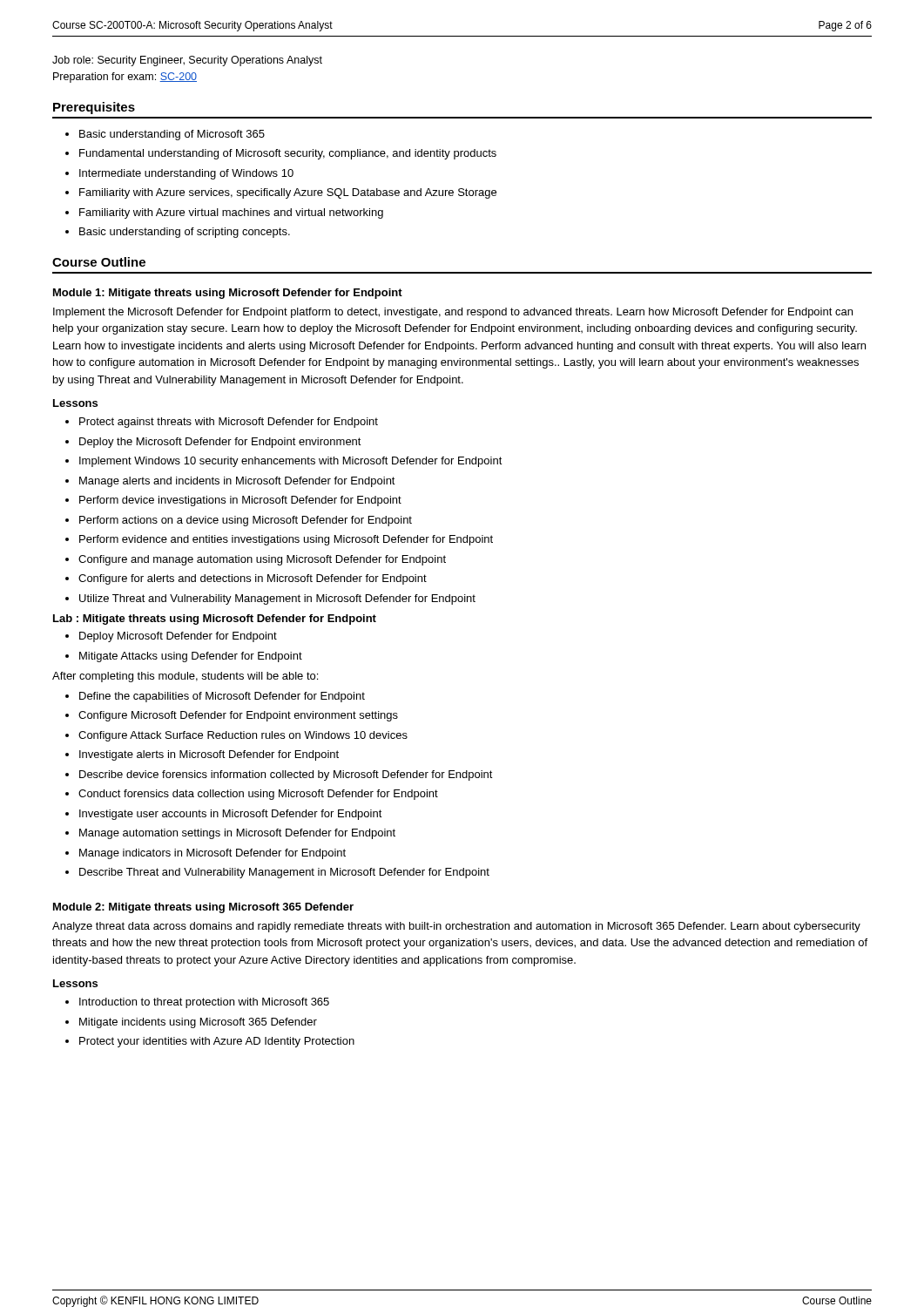The image size is (924, 1307).
Task: Find the block on this page that starts "Familiarity with Azure virtual"
Action: [x=224, y=213]
